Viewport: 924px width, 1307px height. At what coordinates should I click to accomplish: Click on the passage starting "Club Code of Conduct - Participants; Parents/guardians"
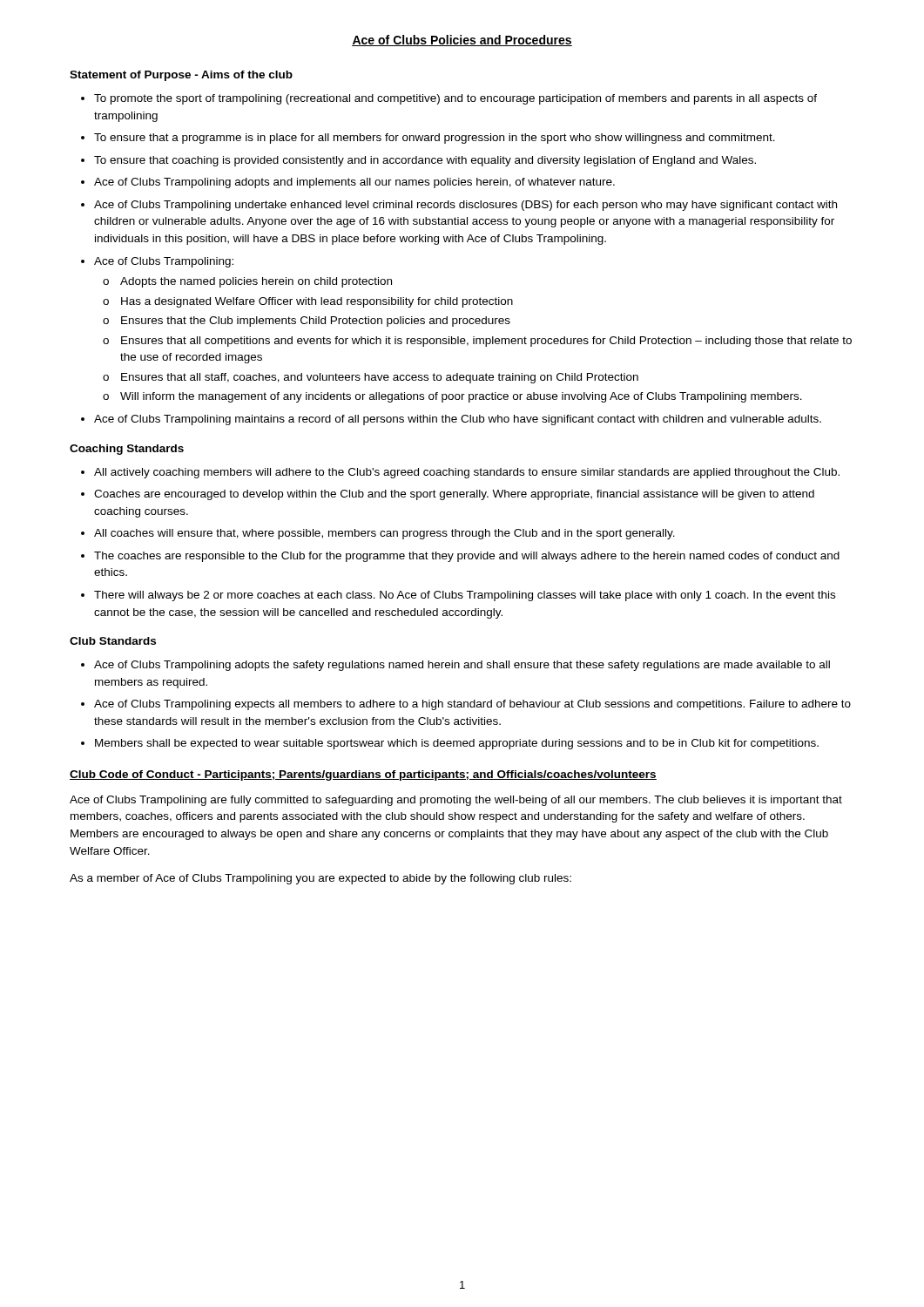363,774
